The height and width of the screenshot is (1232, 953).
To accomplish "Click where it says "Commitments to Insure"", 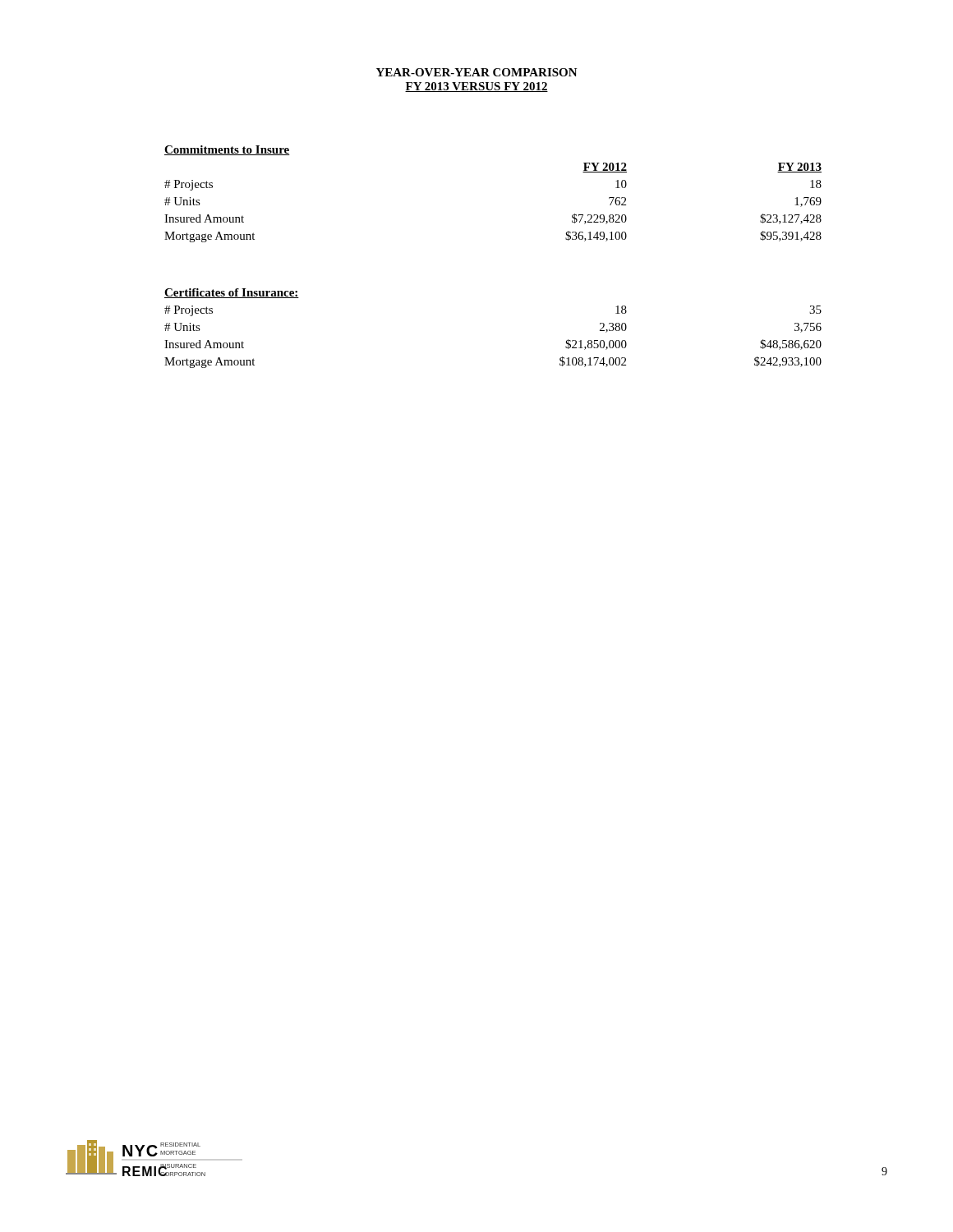I will [x=227, y=150].
